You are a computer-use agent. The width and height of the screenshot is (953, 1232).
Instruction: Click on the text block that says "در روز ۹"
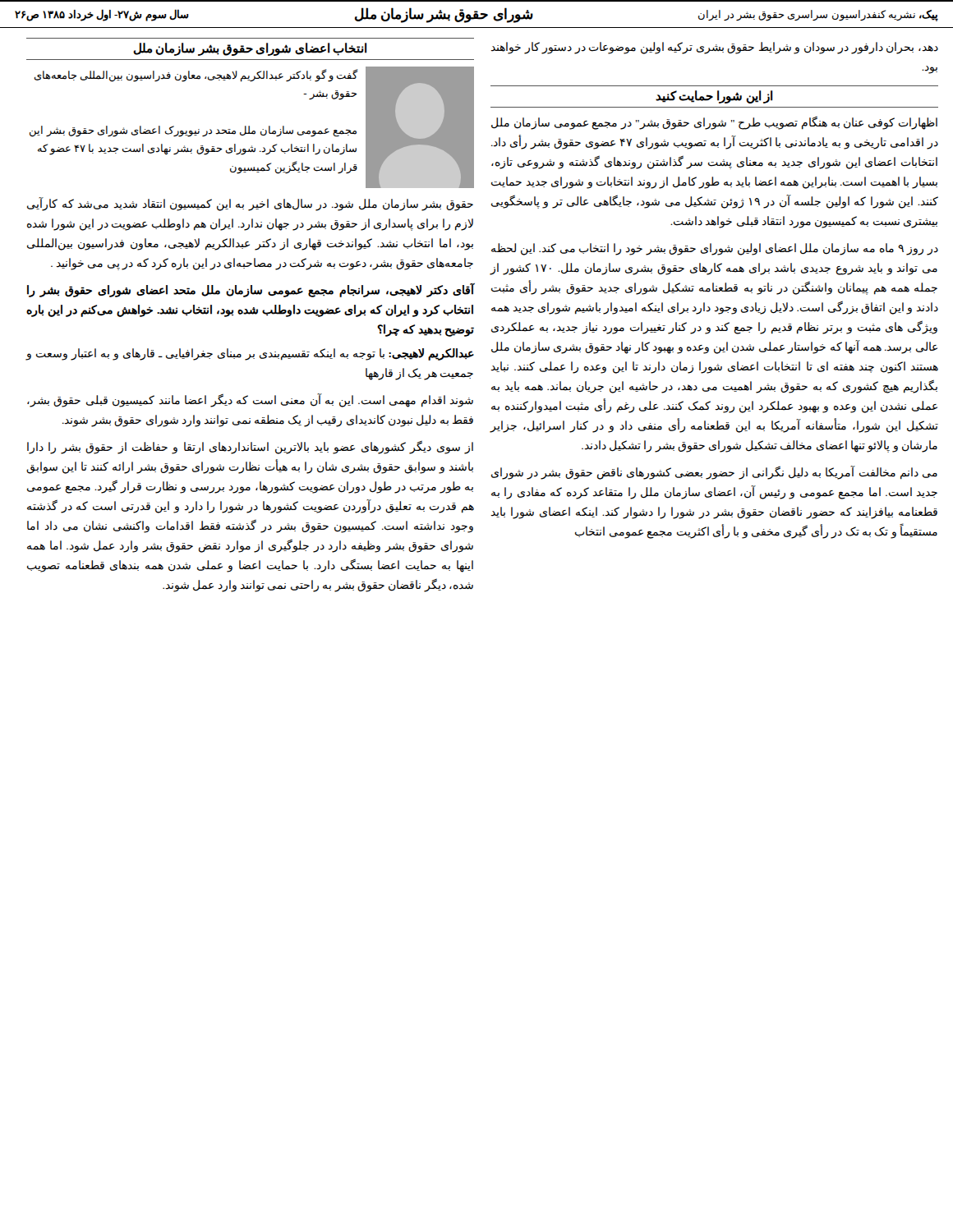(x=714, y=347)
